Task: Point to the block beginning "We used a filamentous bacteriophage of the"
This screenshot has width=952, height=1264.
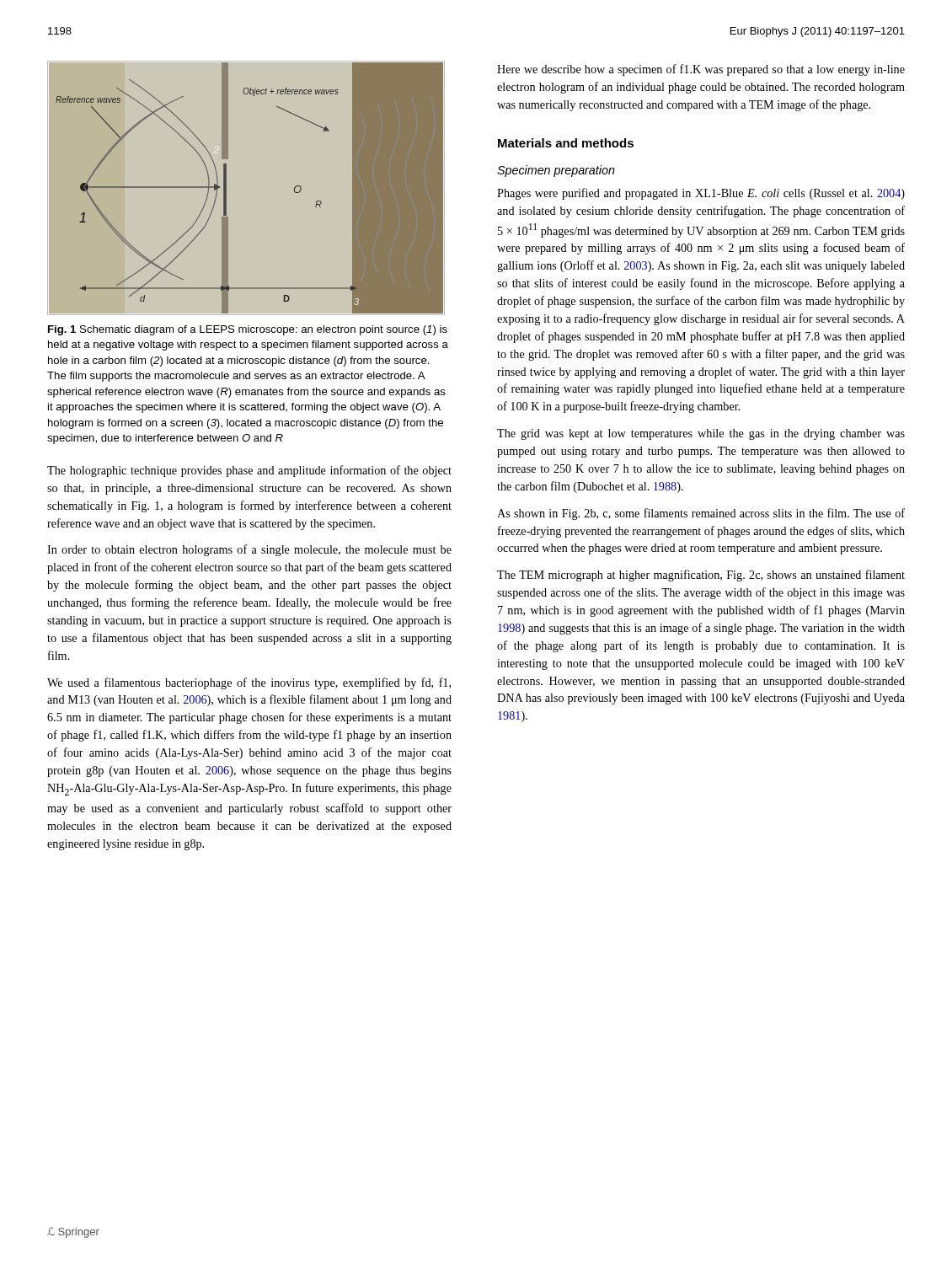Action: tap(249, 763)
